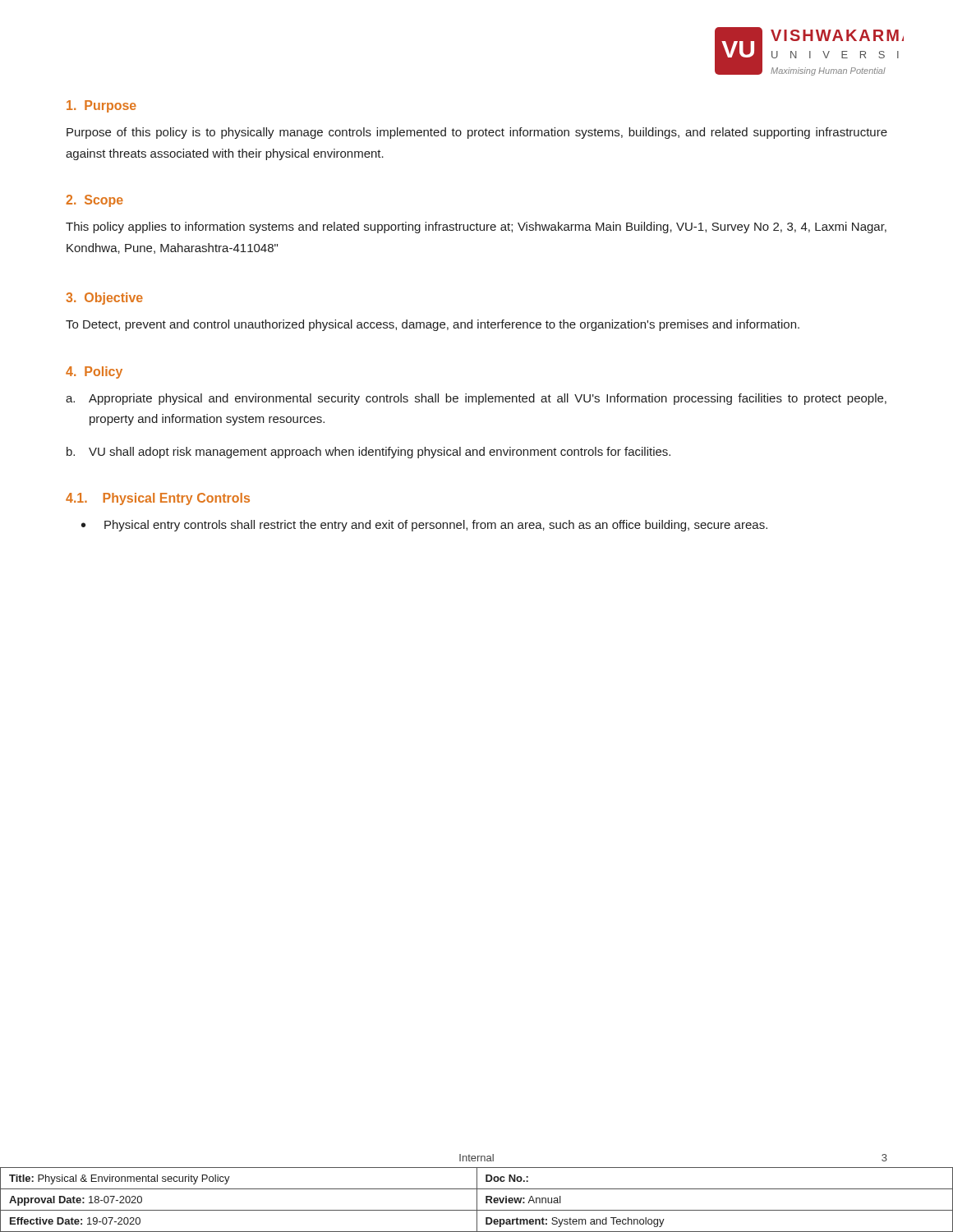953x1232 pixels.
Task: Select the text block with the text "To Detect, prevent and control unauthorized physical"
Action: point(433,324)
